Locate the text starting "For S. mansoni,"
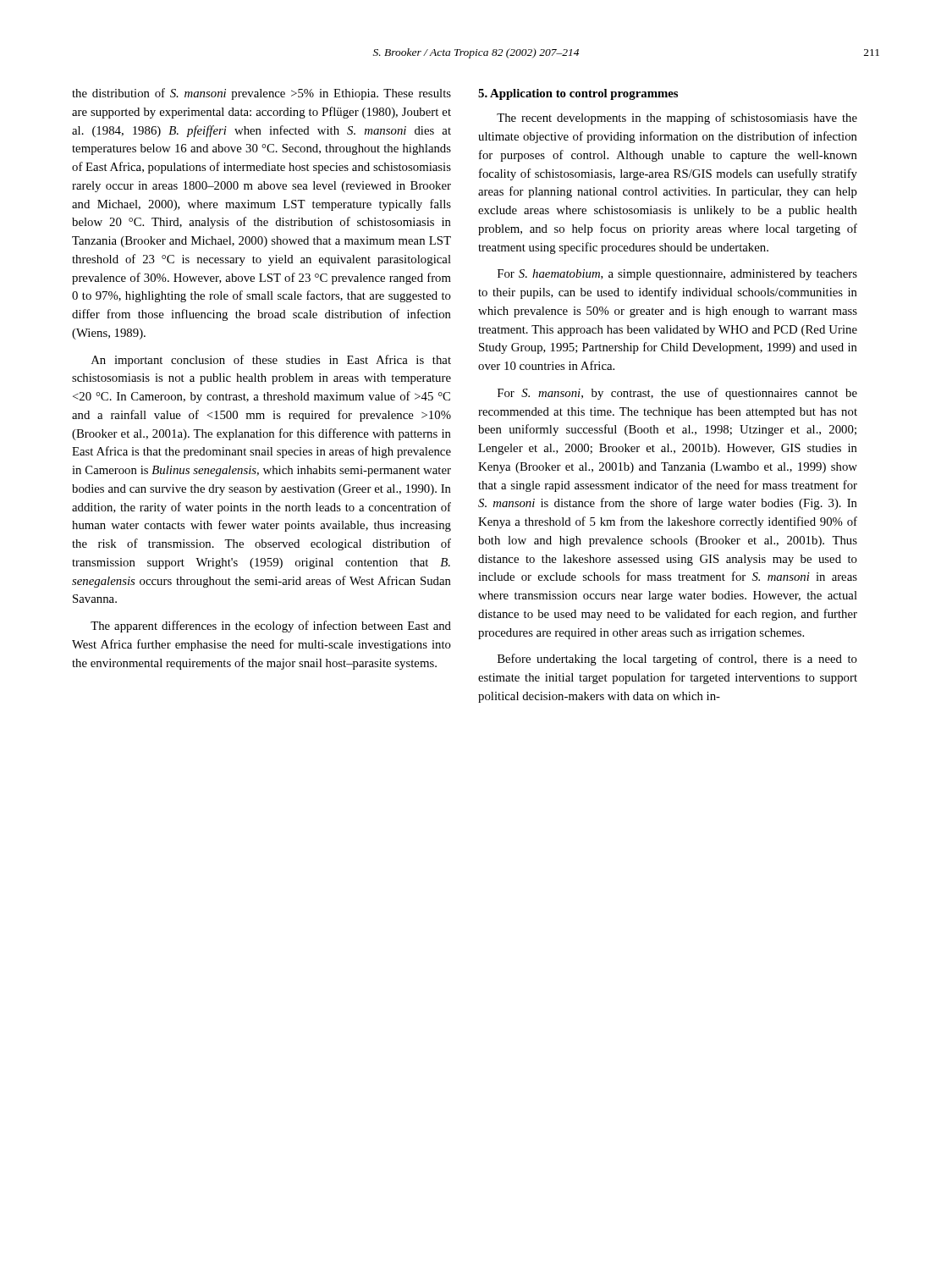The width and height of the screenshot is (952, 1270). coord(668,513)
